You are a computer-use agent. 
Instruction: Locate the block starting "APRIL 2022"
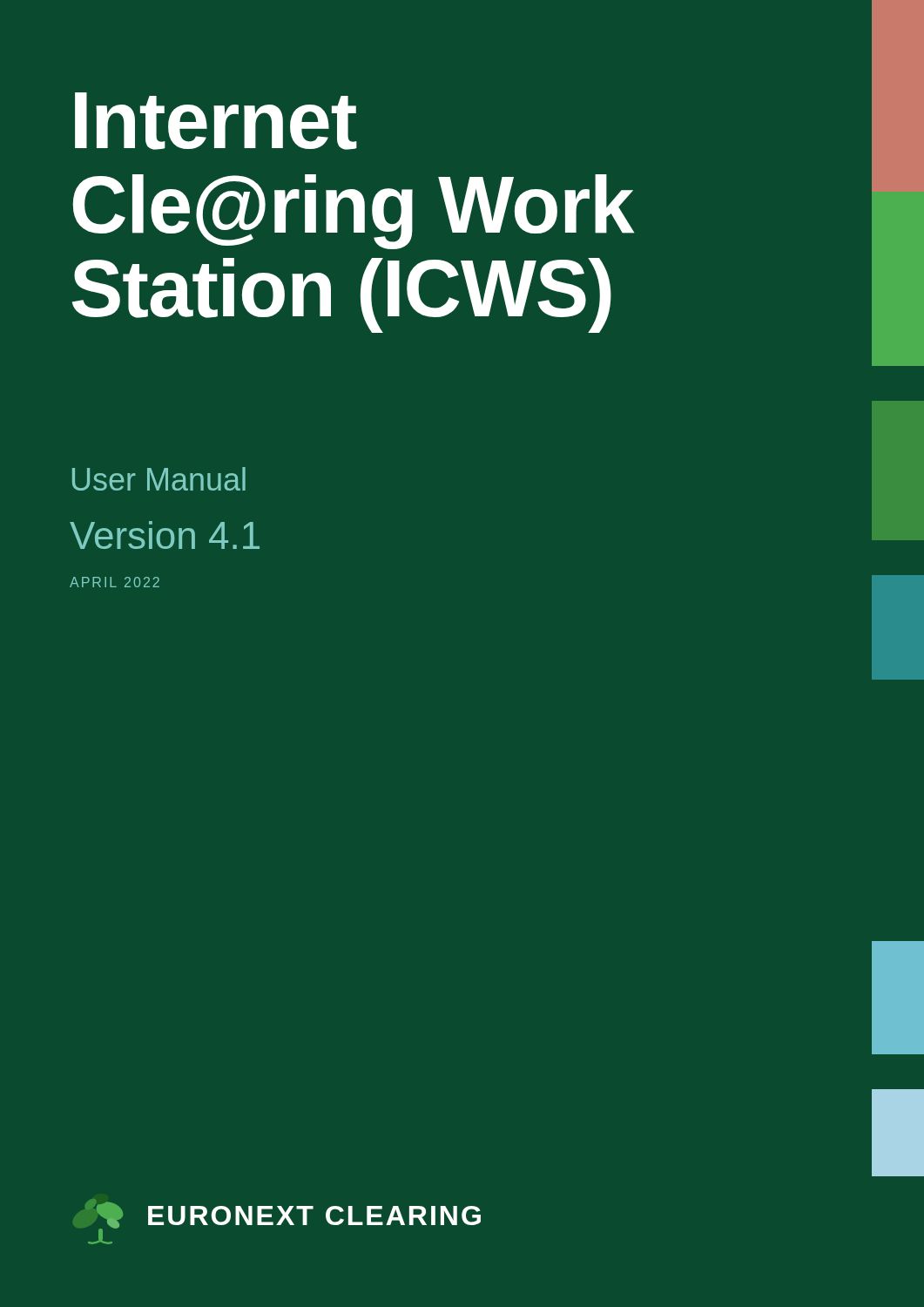click(x=116, y=582)
